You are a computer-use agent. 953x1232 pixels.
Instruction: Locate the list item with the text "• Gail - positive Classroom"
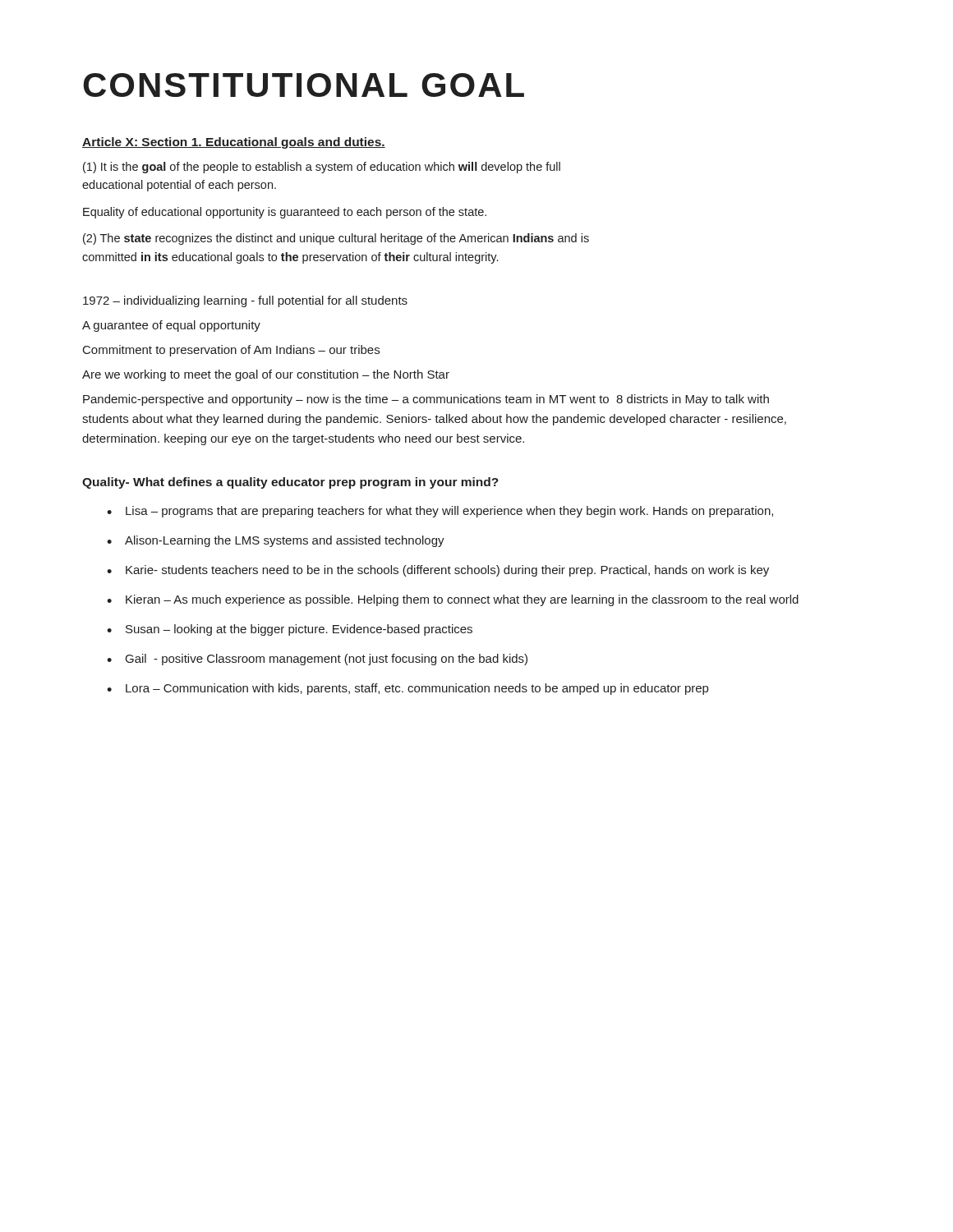coord(460,661)
